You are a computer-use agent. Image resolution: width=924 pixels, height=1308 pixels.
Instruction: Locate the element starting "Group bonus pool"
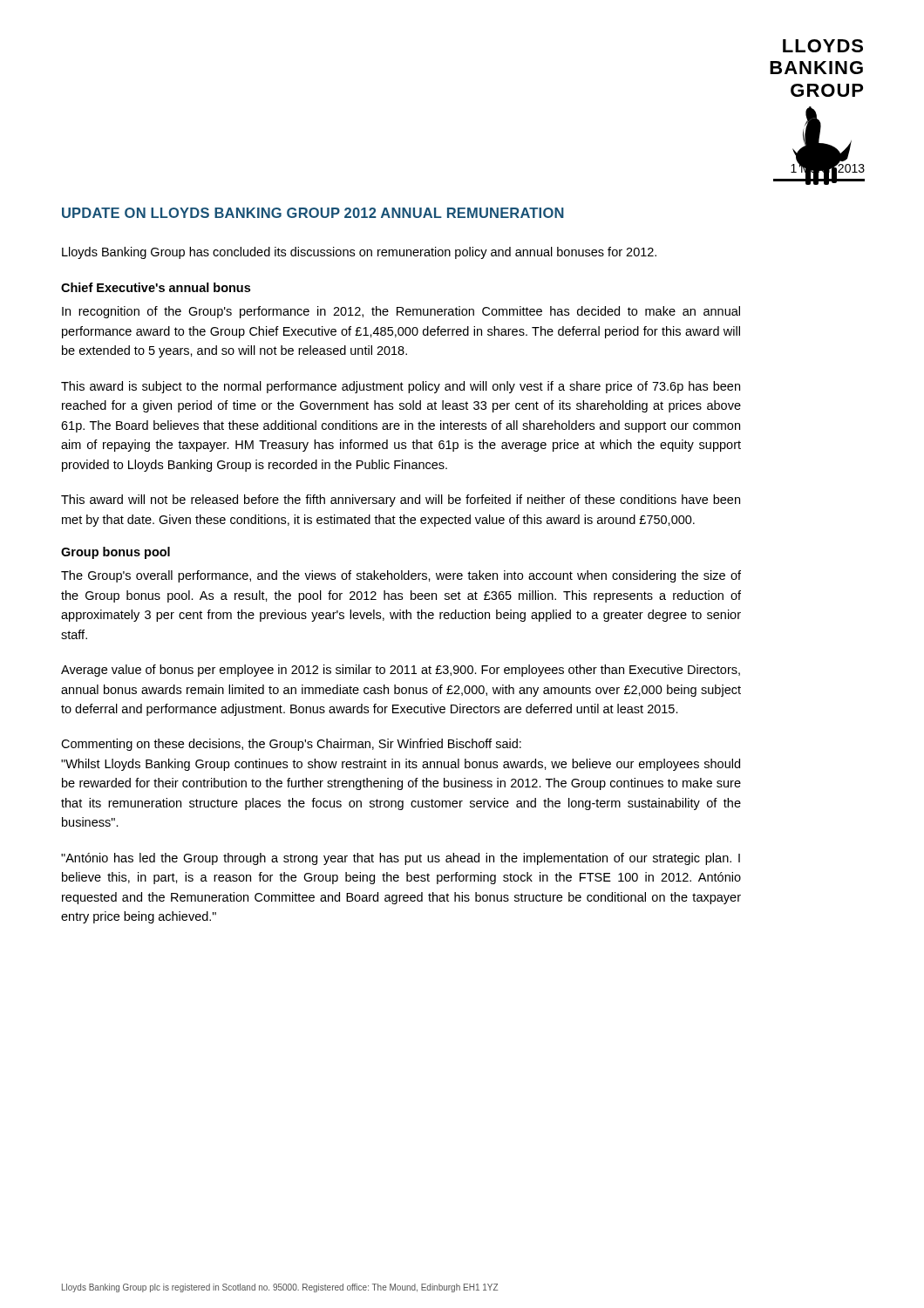click(x=116, y=552)
